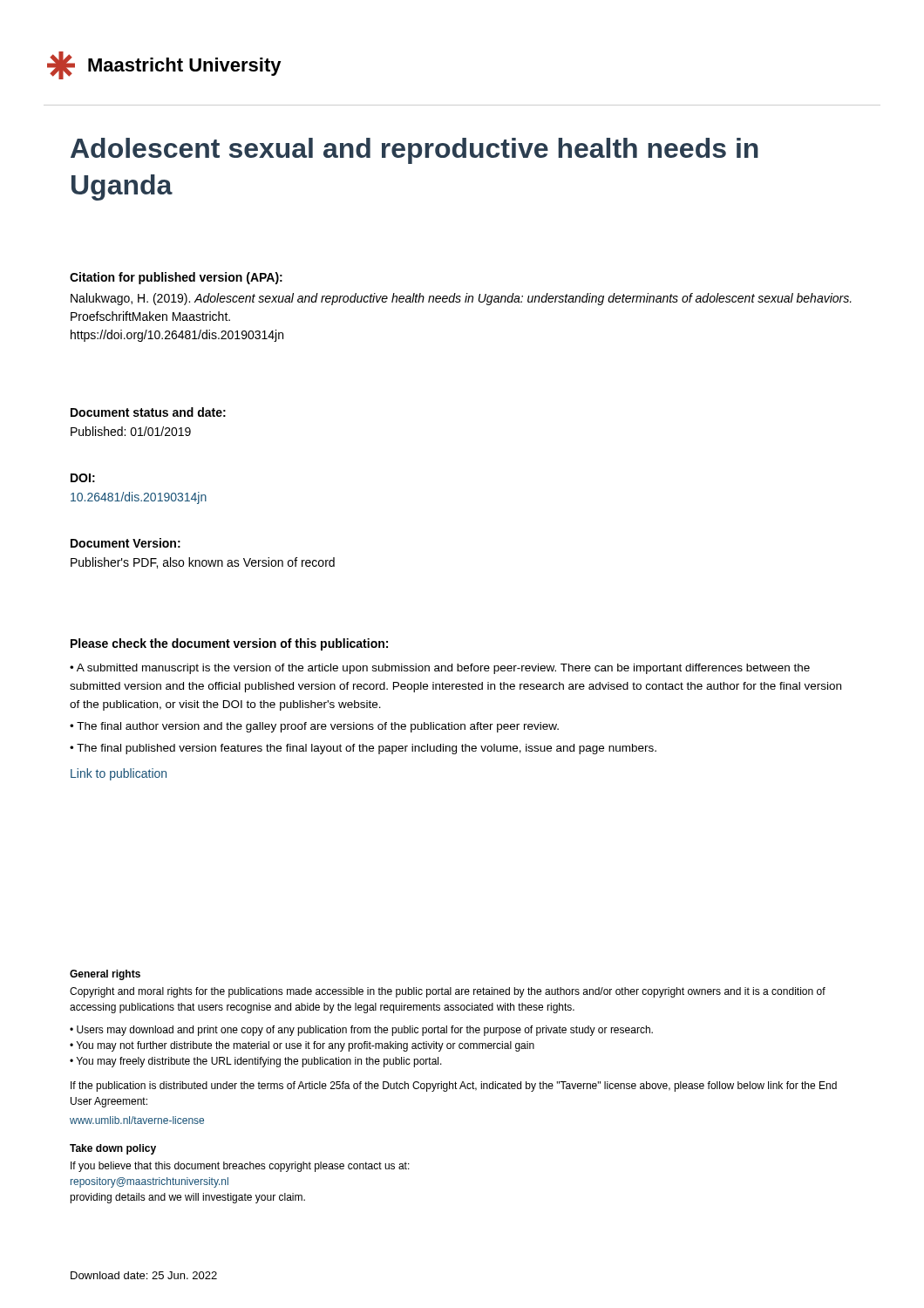This screenshot has height=1308, width=924.
Task: Point to the text block starting "Citation for published version (APA):"
Action: [176, 277]
